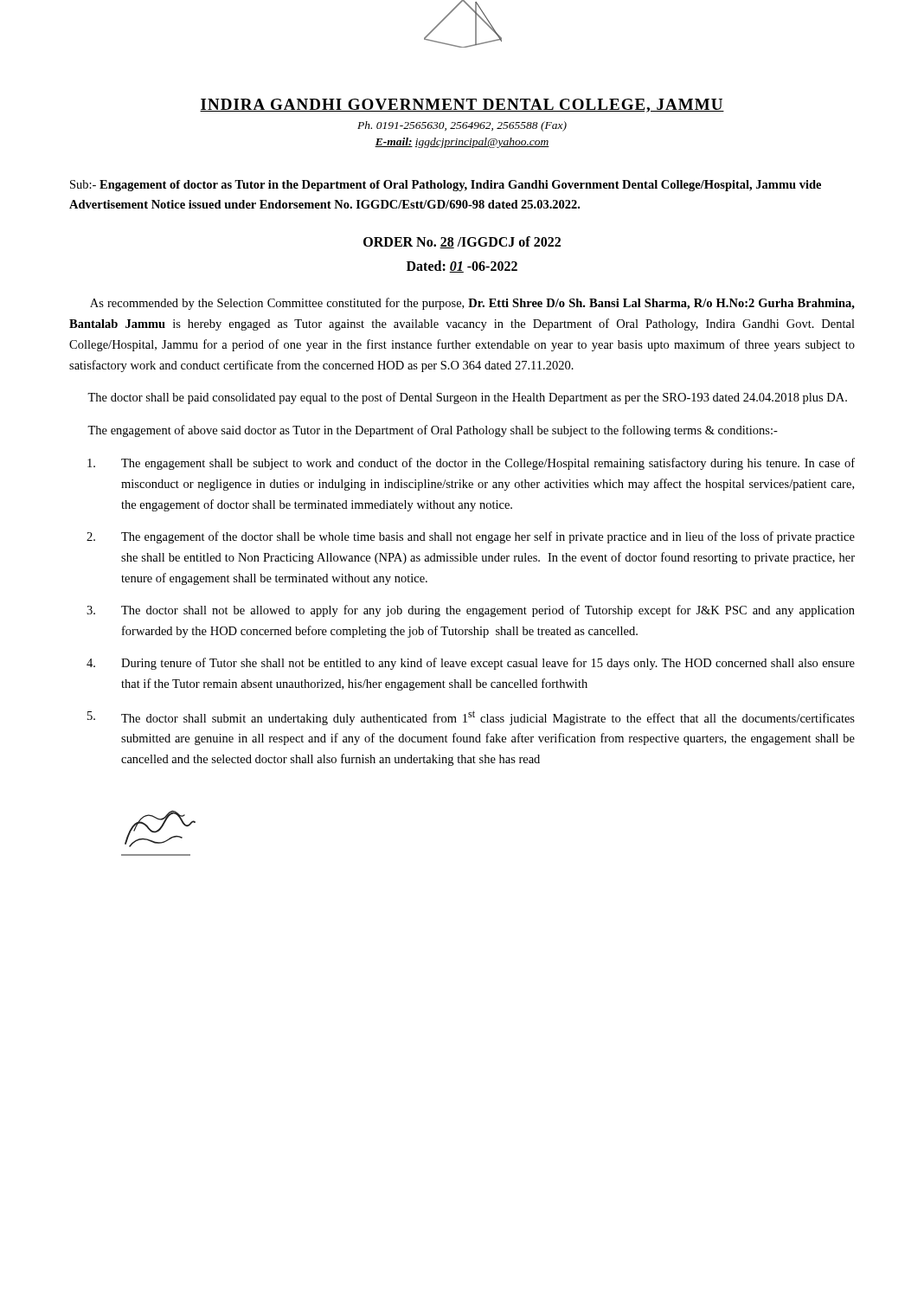Click the passage that begins "2. The engagement of the doctor"
Image resolution: width=924 pixels, height=1298 pixels.
click(x=471, y=556)
